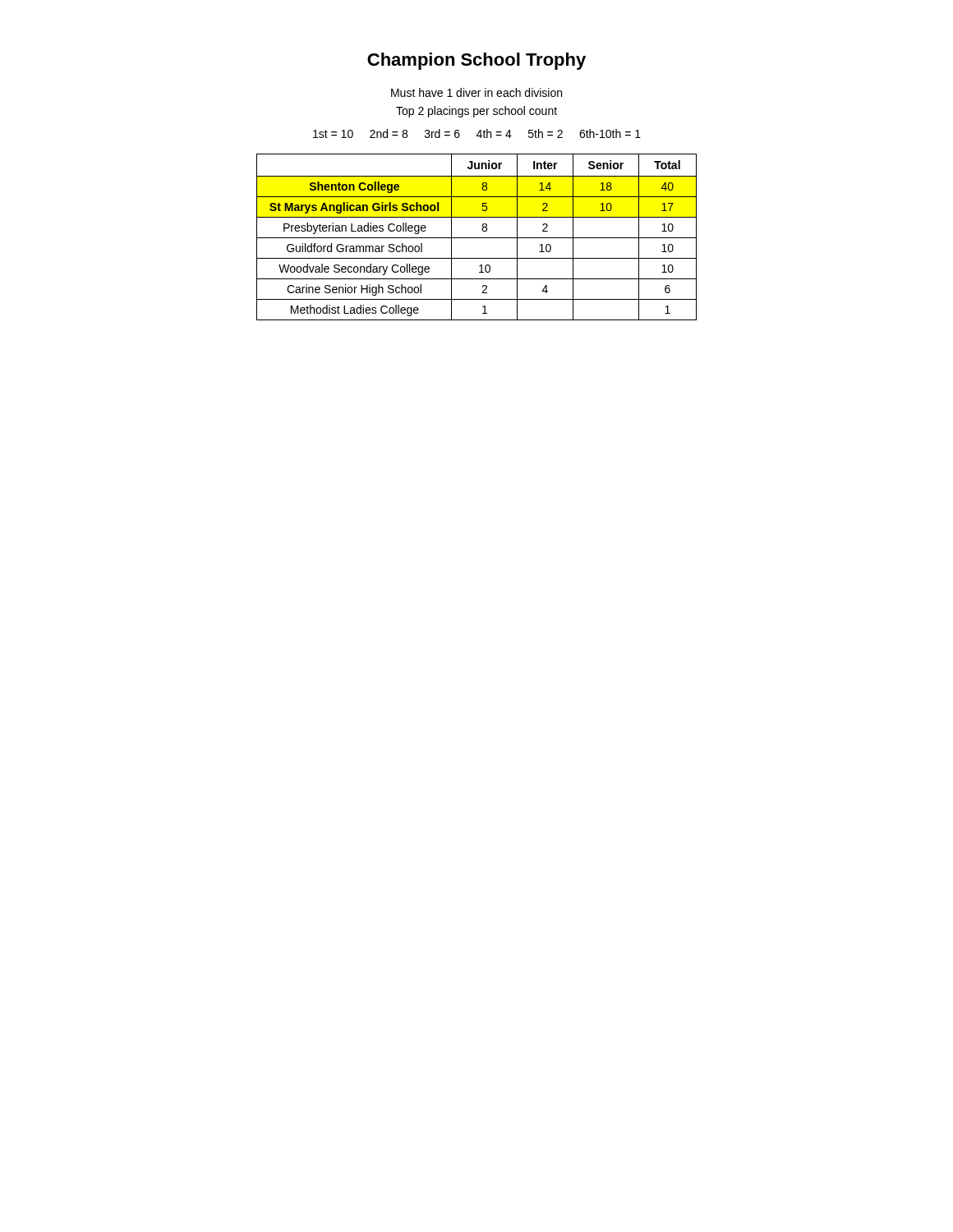Click the passage that begins "1st = 10 2nd ="

point(476,134)
